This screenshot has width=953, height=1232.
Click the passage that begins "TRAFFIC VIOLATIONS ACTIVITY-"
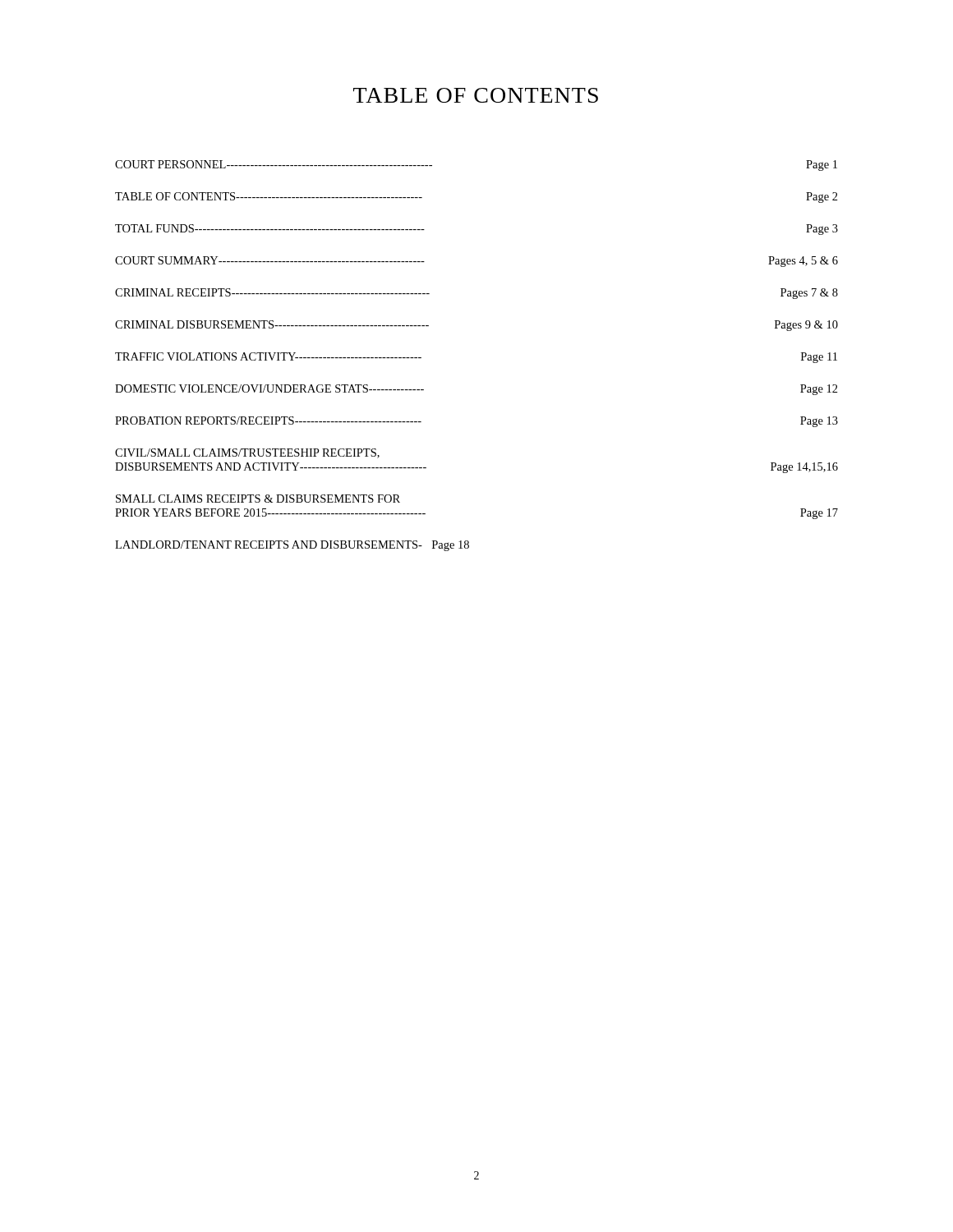coord(206,358)
